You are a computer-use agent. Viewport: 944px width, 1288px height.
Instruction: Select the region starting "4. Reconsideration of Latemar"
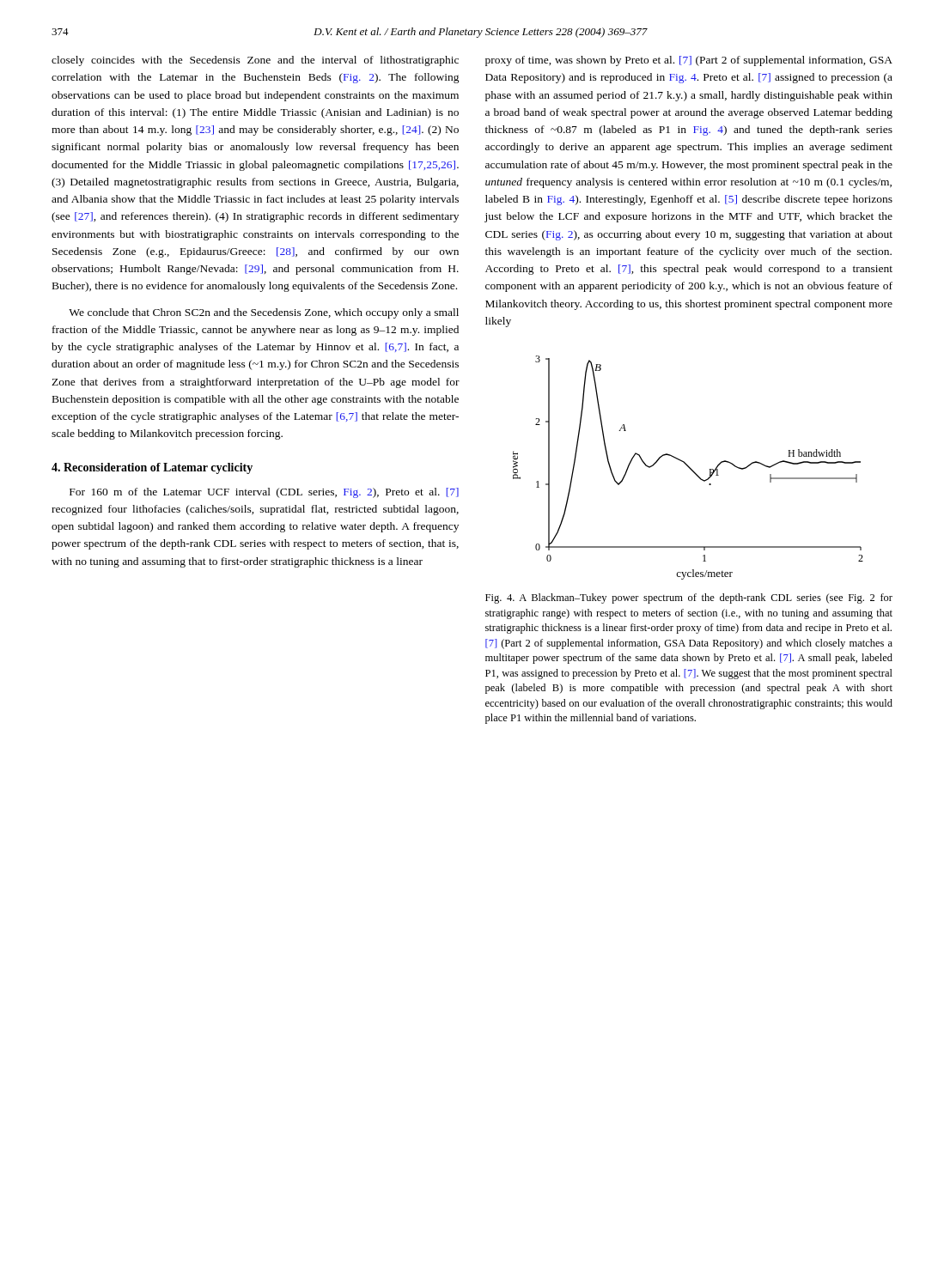click(152, 467)
